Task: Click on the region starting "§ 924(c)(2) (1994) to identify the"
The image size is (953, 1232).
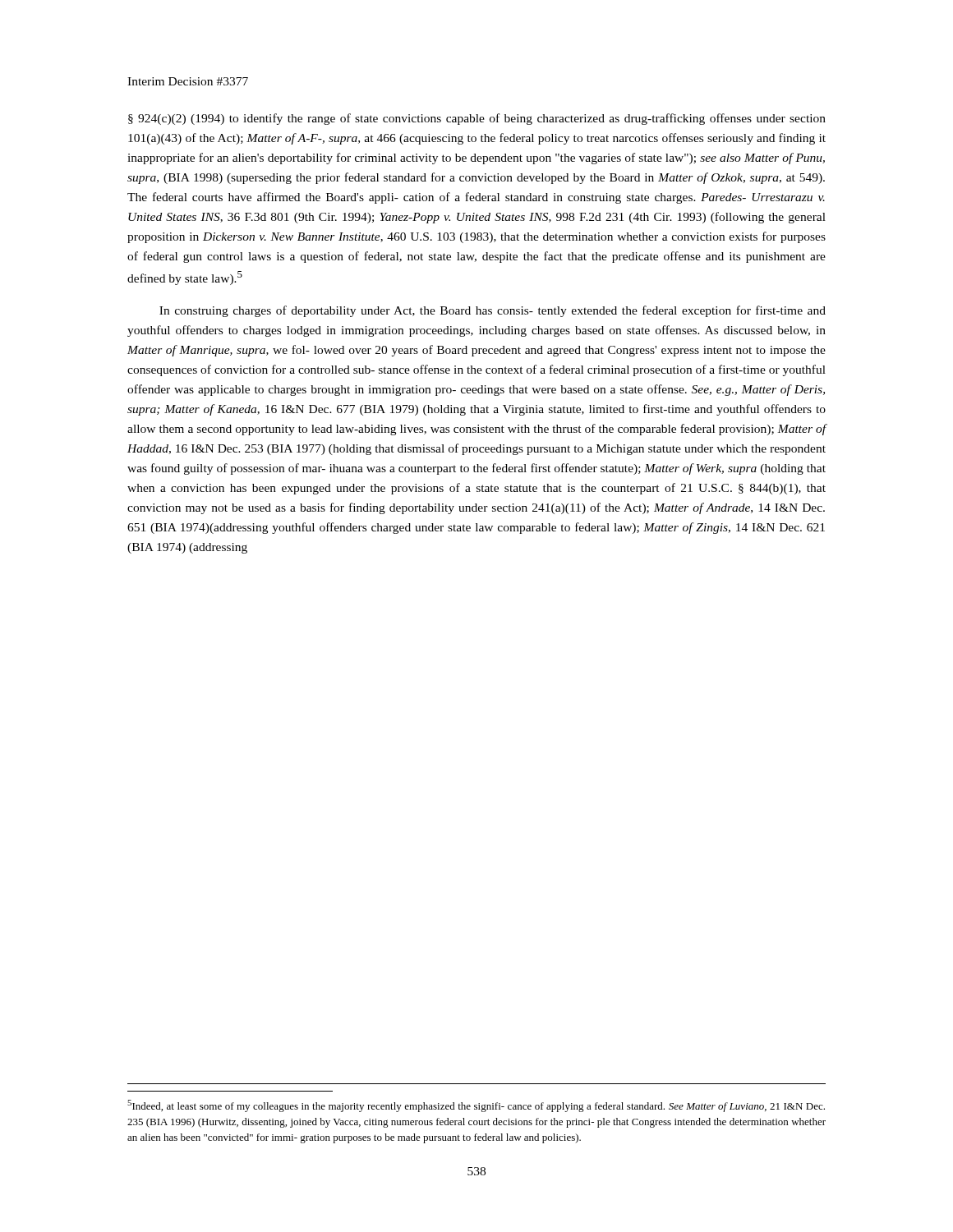Action: (476, 198)
